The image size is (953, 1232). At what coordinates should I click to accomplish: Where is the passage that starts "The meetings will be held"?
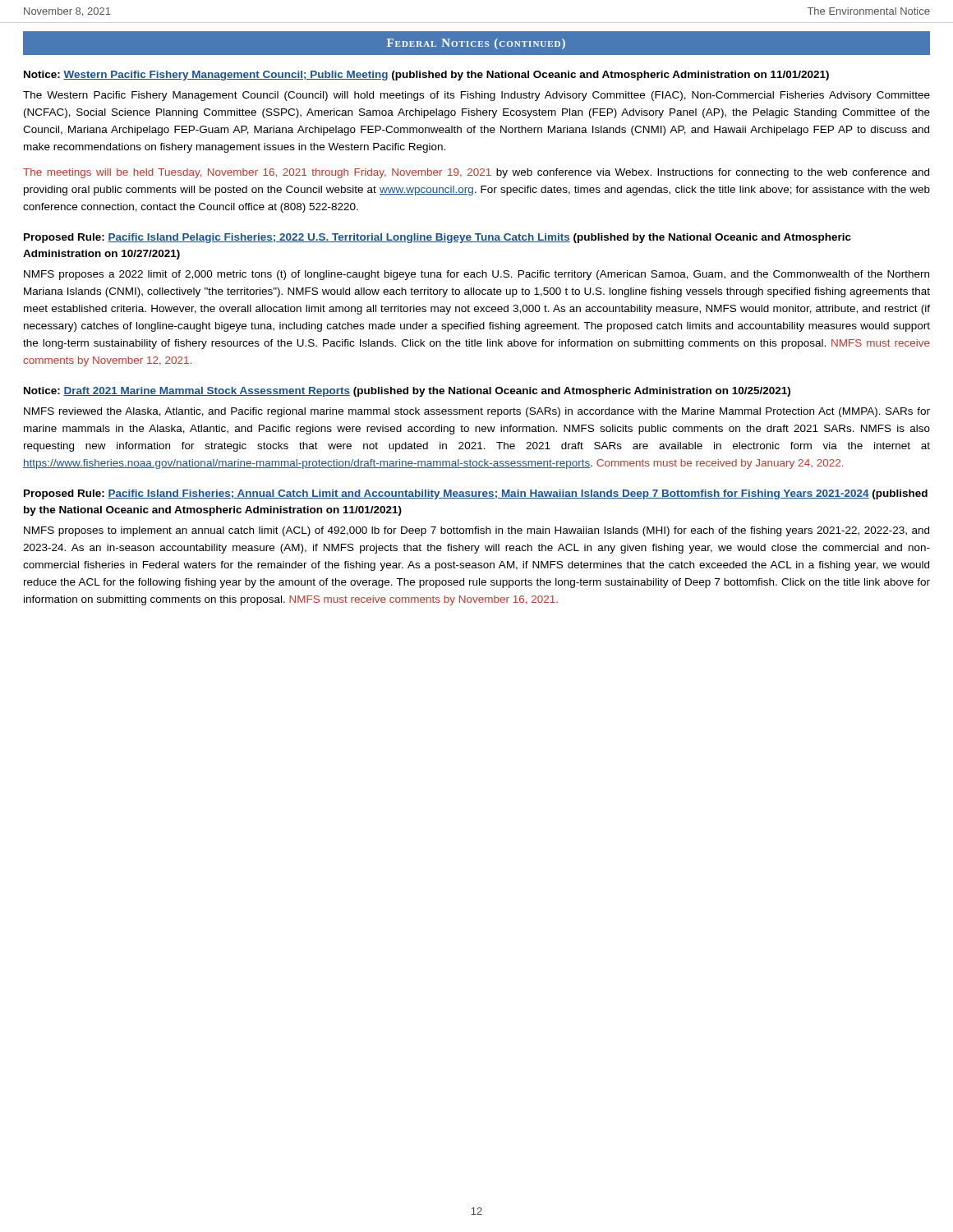click(476, 189)
